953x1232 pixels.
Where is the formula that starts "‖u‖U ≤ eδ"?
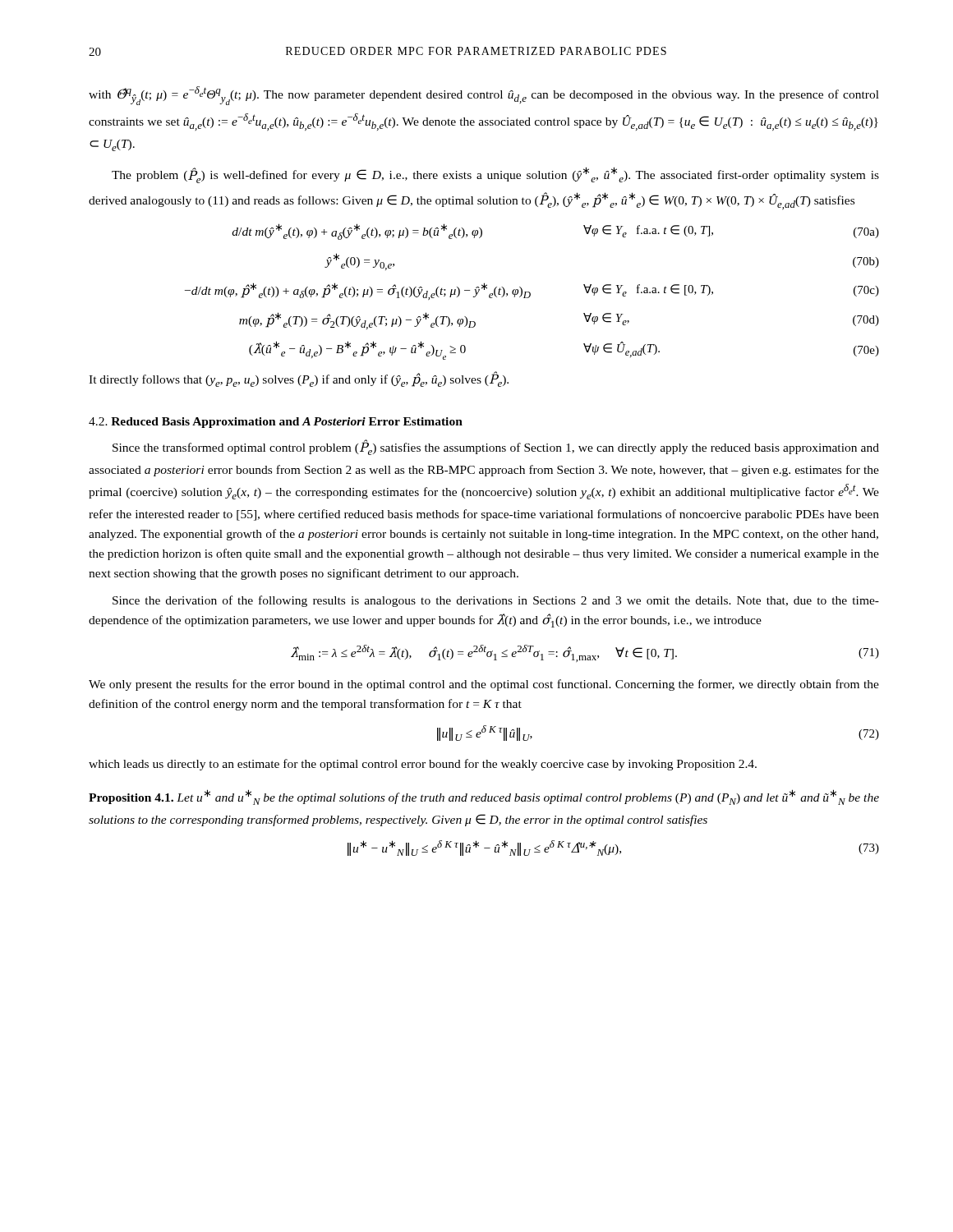pos(484,734)
